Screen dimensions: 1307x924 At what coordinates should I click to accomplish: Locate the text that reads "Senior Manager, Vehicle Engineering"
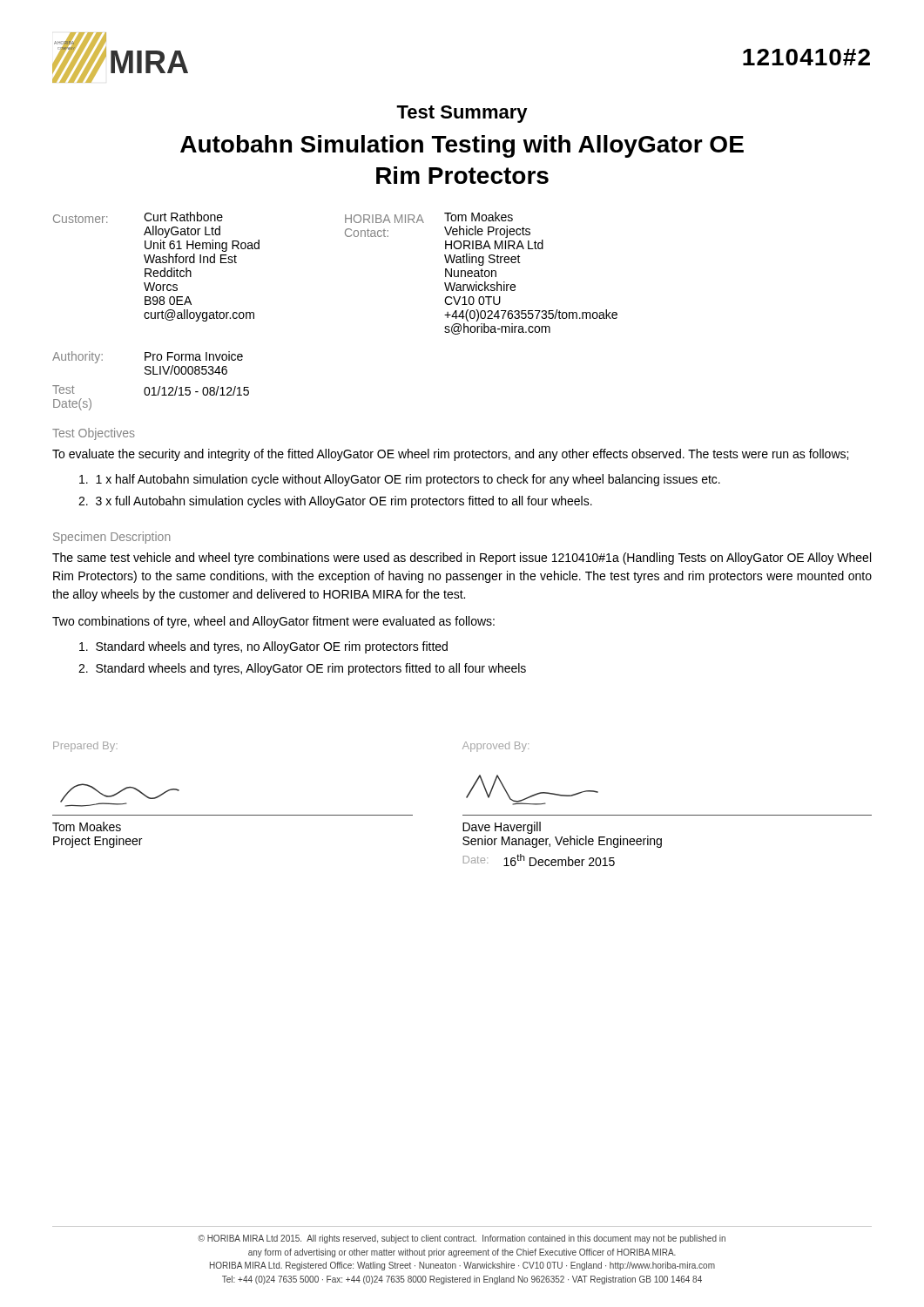pos(562,841)
